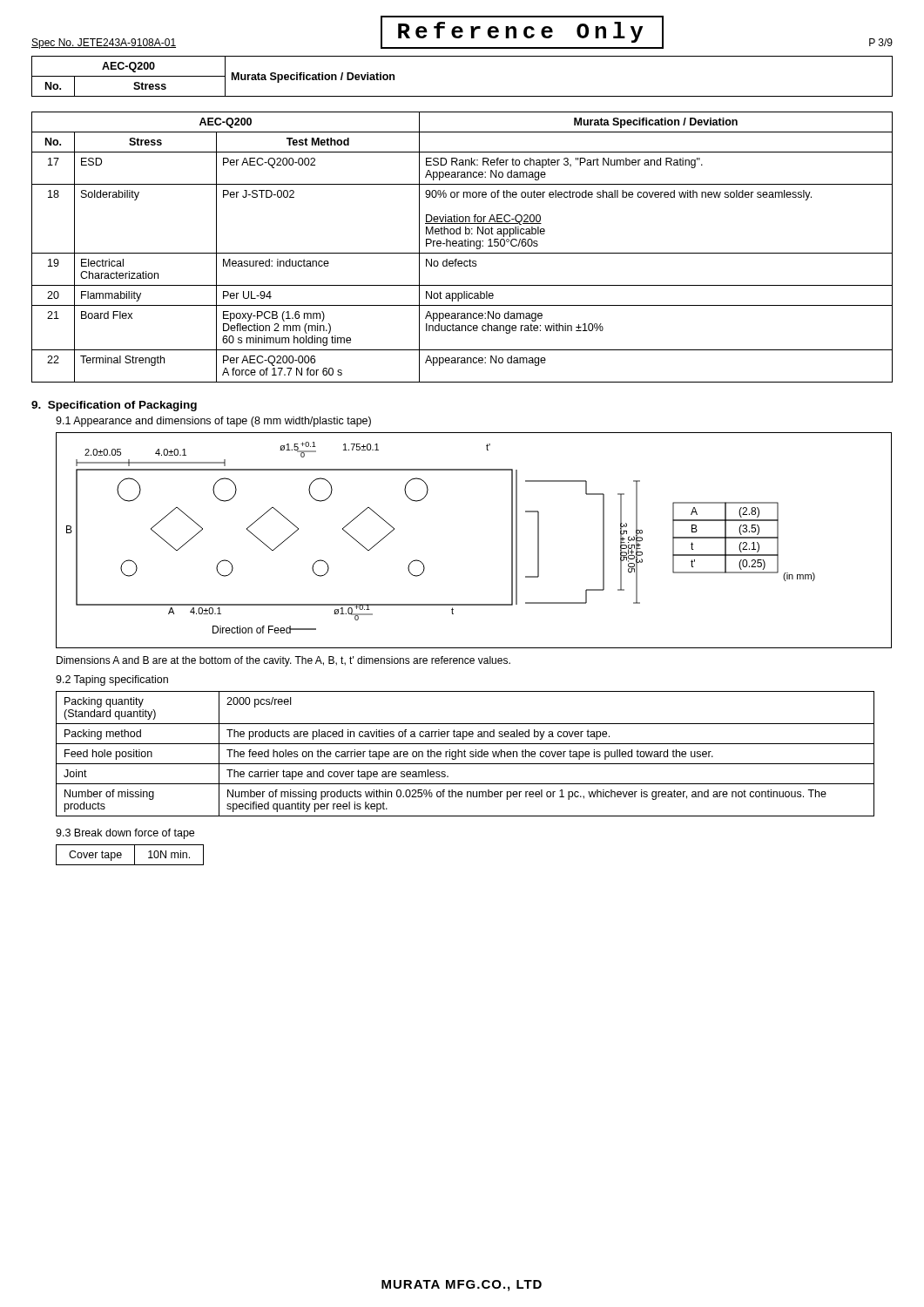Screen dimensions: 1307x924
Task: Find "2 Taping specification" on this page
Action: (112, 680)
